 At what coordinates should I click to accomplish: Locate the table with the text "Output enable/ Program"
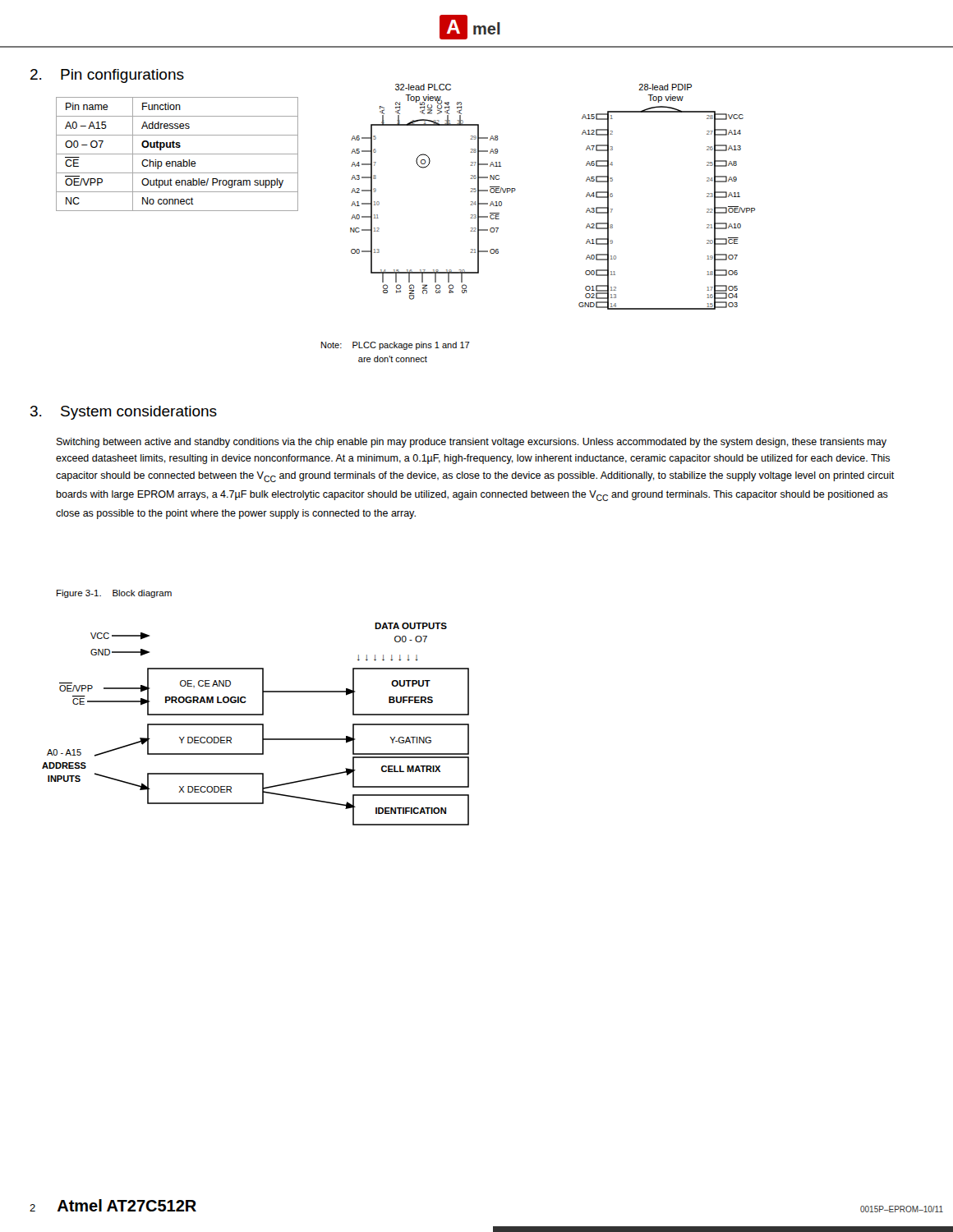pyautogui.click(x=177, y=154)
